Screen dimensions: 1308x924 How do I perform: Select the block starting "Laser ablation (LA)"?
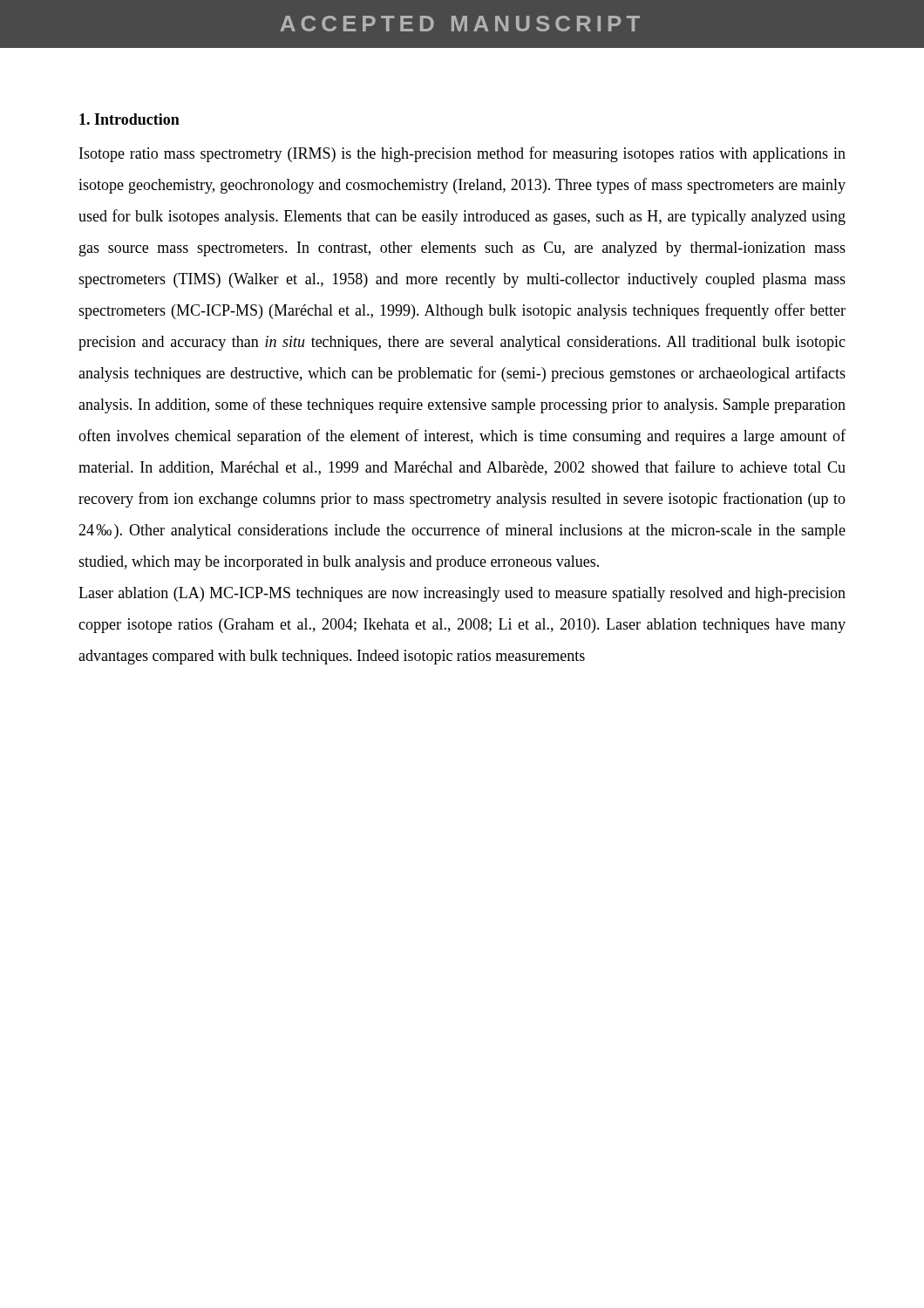coord(462,624)
